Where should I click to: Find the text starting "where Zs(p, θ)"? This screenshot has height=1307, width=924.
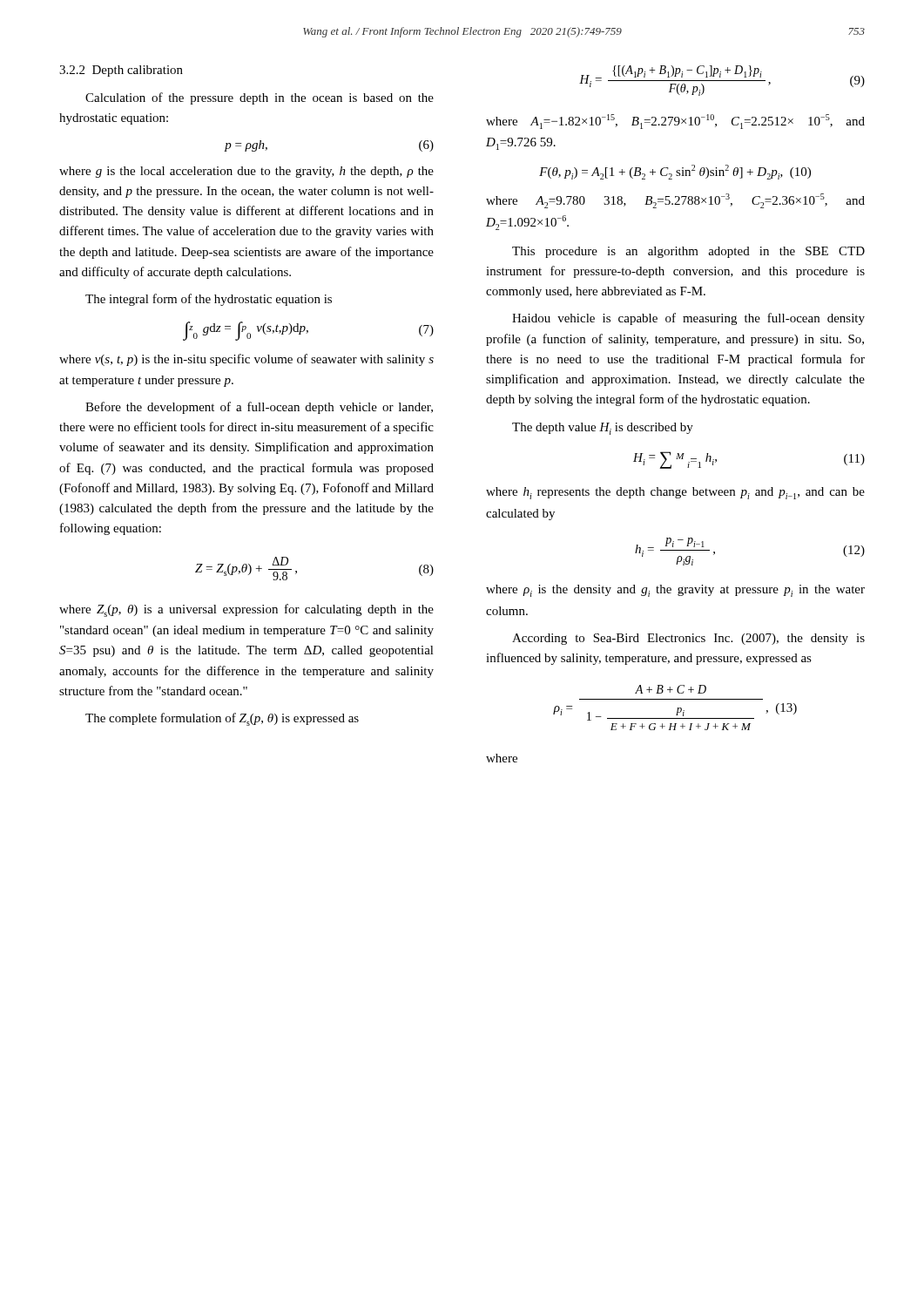[246, 664]
